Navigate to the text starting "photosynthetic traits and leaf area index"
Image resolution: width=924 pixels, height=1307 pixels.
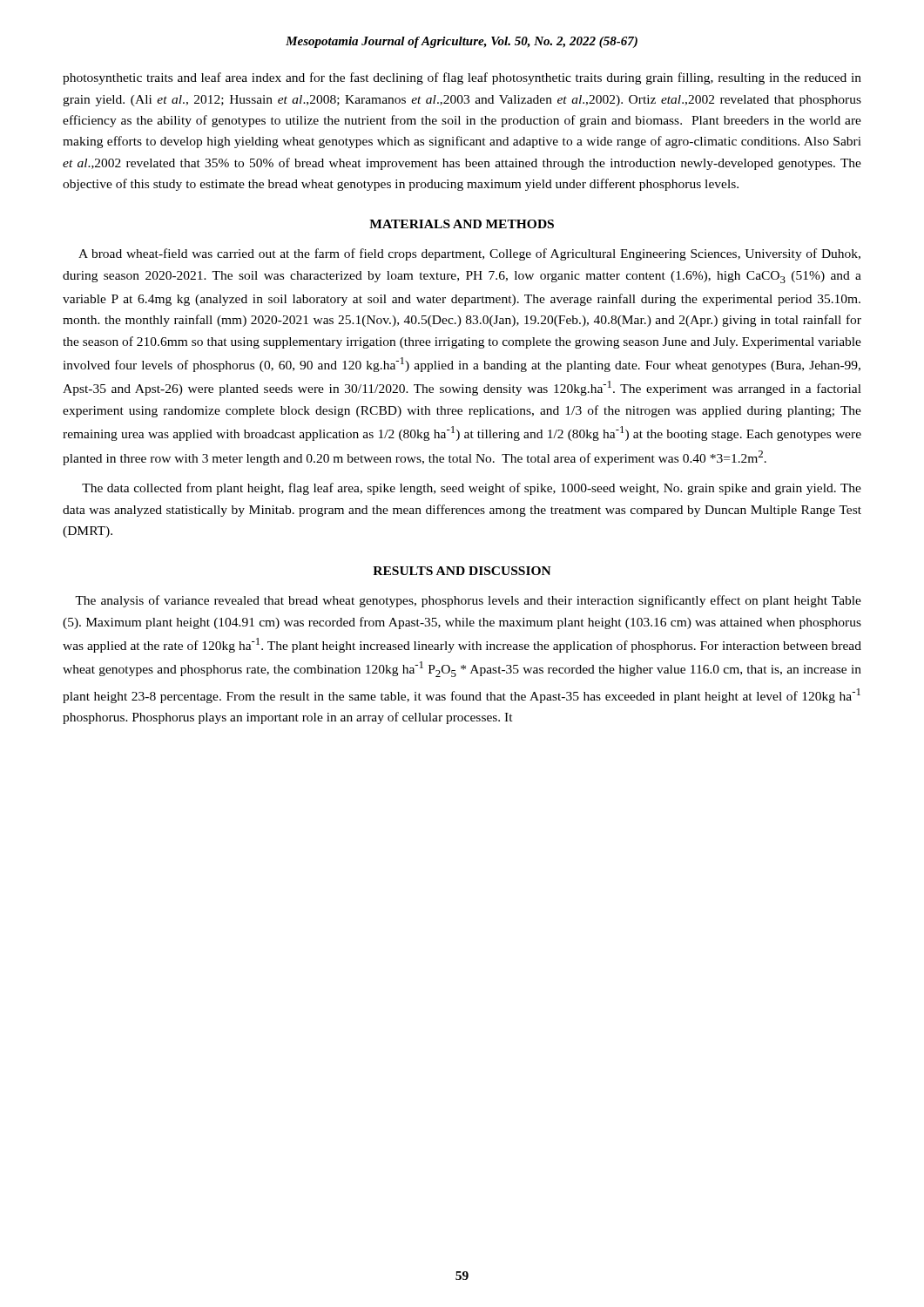tap(462, 130)
